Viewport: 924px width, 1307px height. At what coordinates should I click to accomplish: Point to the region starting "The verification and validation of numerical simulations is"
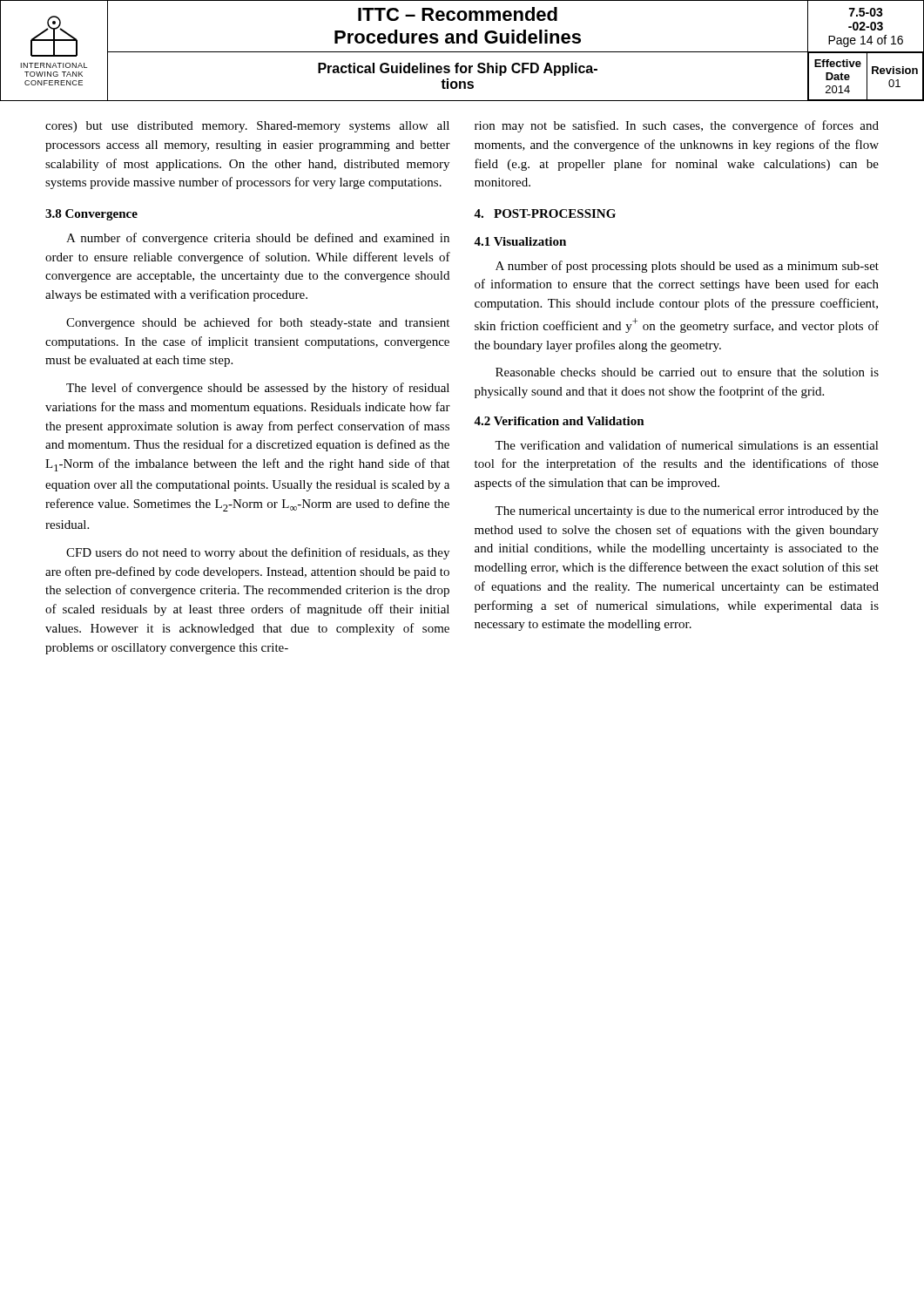676,465
